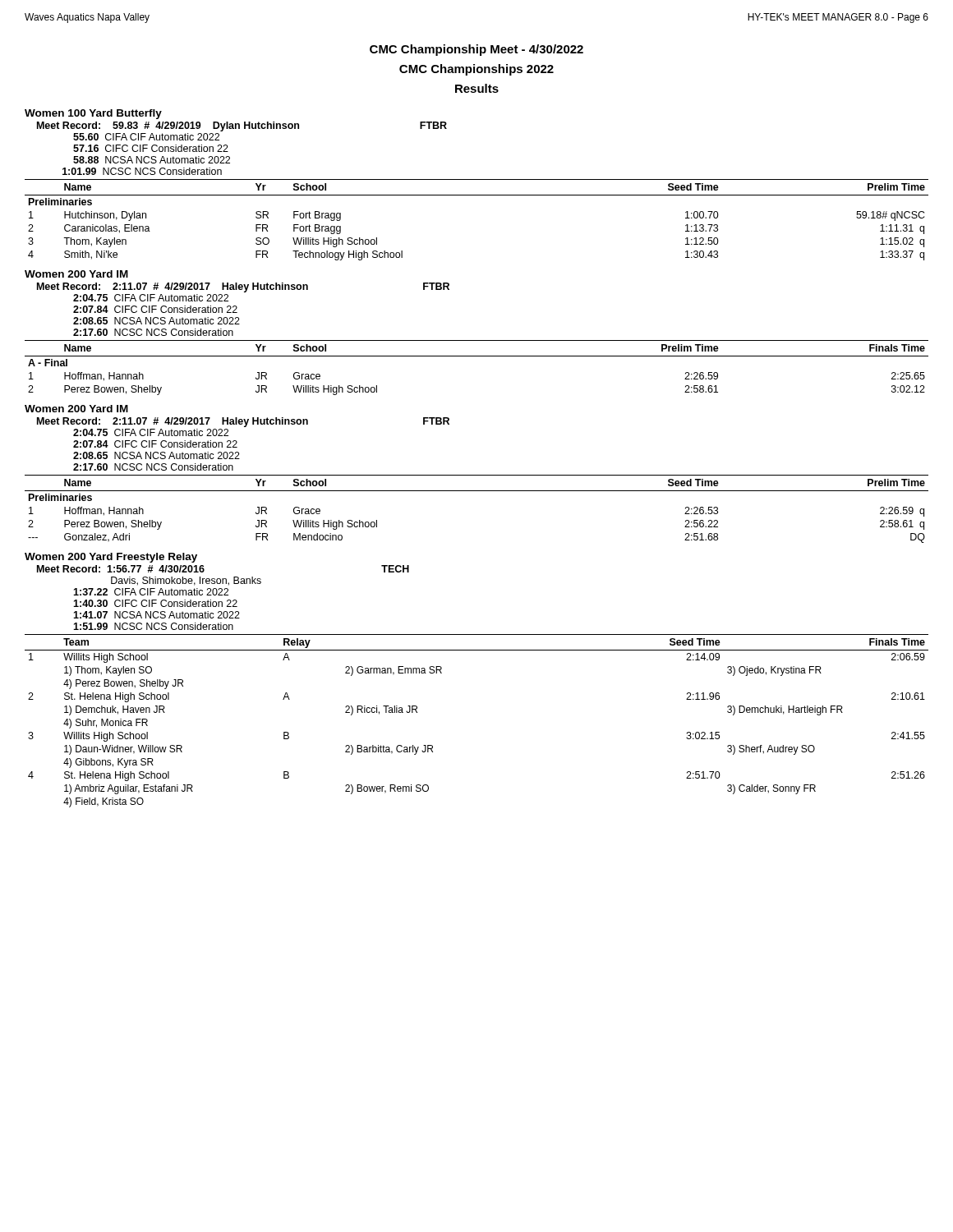Find the title containing "CMC Championship Meet"
The height and width of the screenshot is (1232, 953).
click(476, 69)
